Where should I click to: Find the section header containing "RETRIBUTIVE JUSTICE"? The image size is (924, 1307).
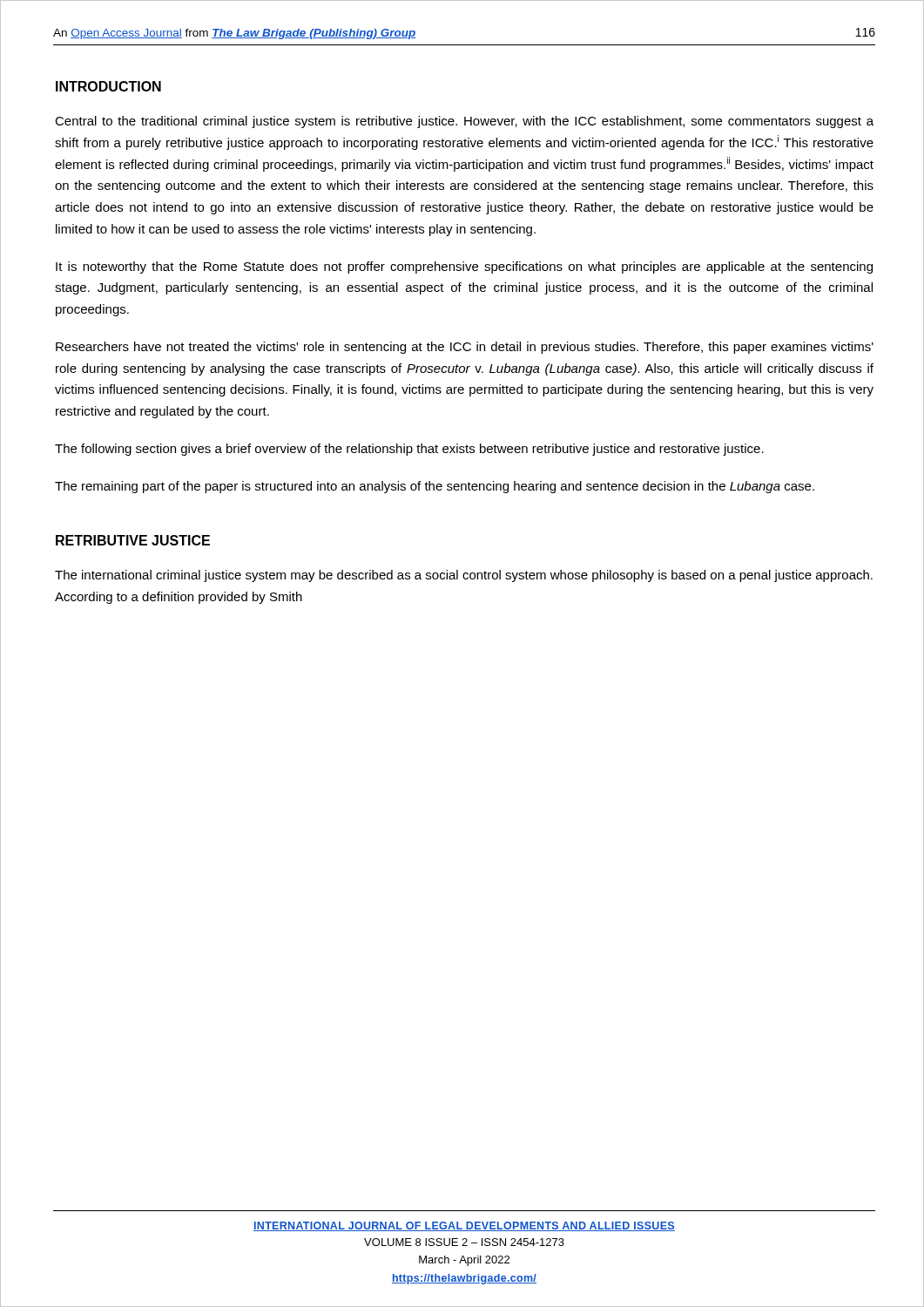133,541
